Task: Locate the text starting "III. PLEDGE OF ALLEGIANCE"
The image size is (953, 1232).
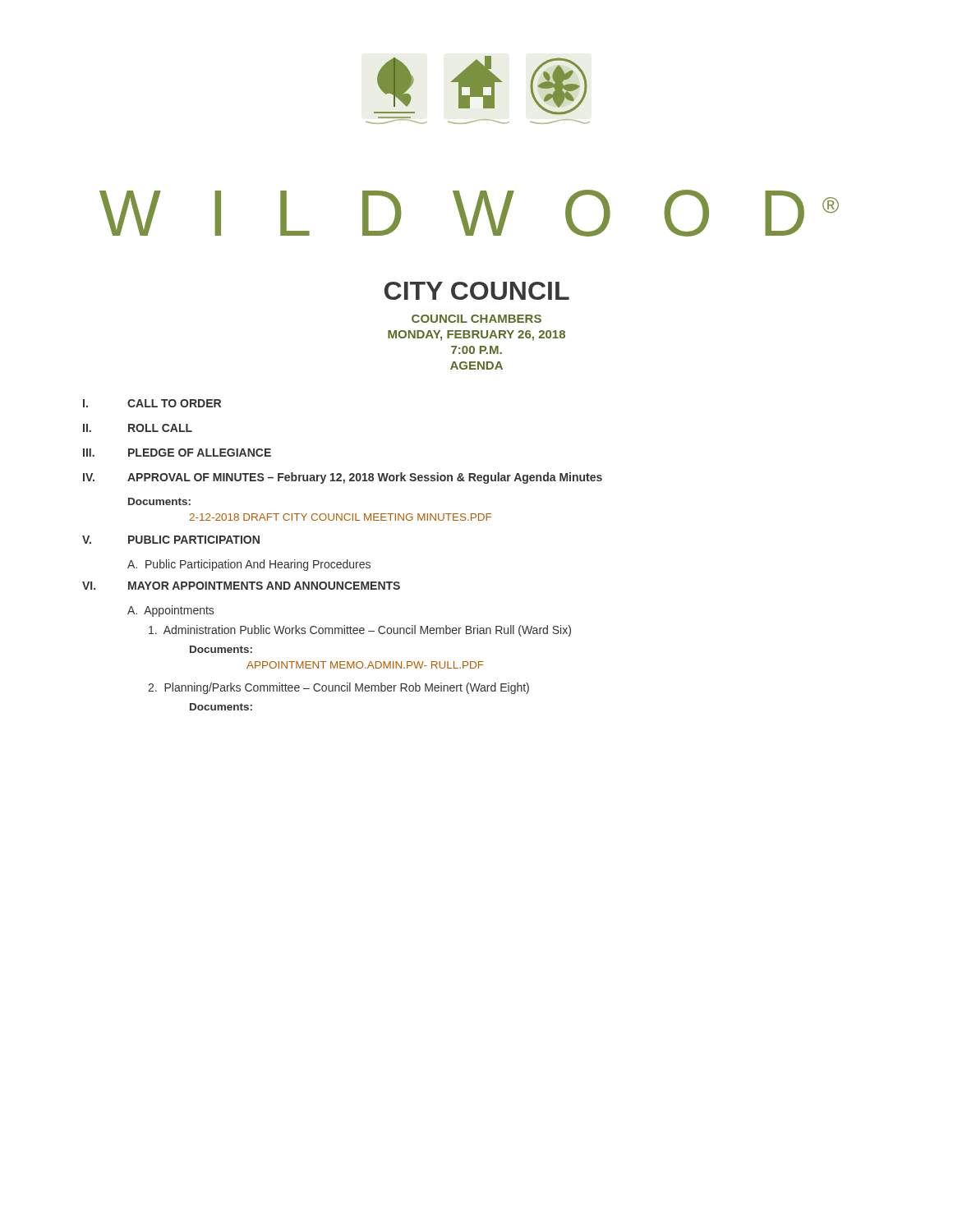Action: click(177, 453)
